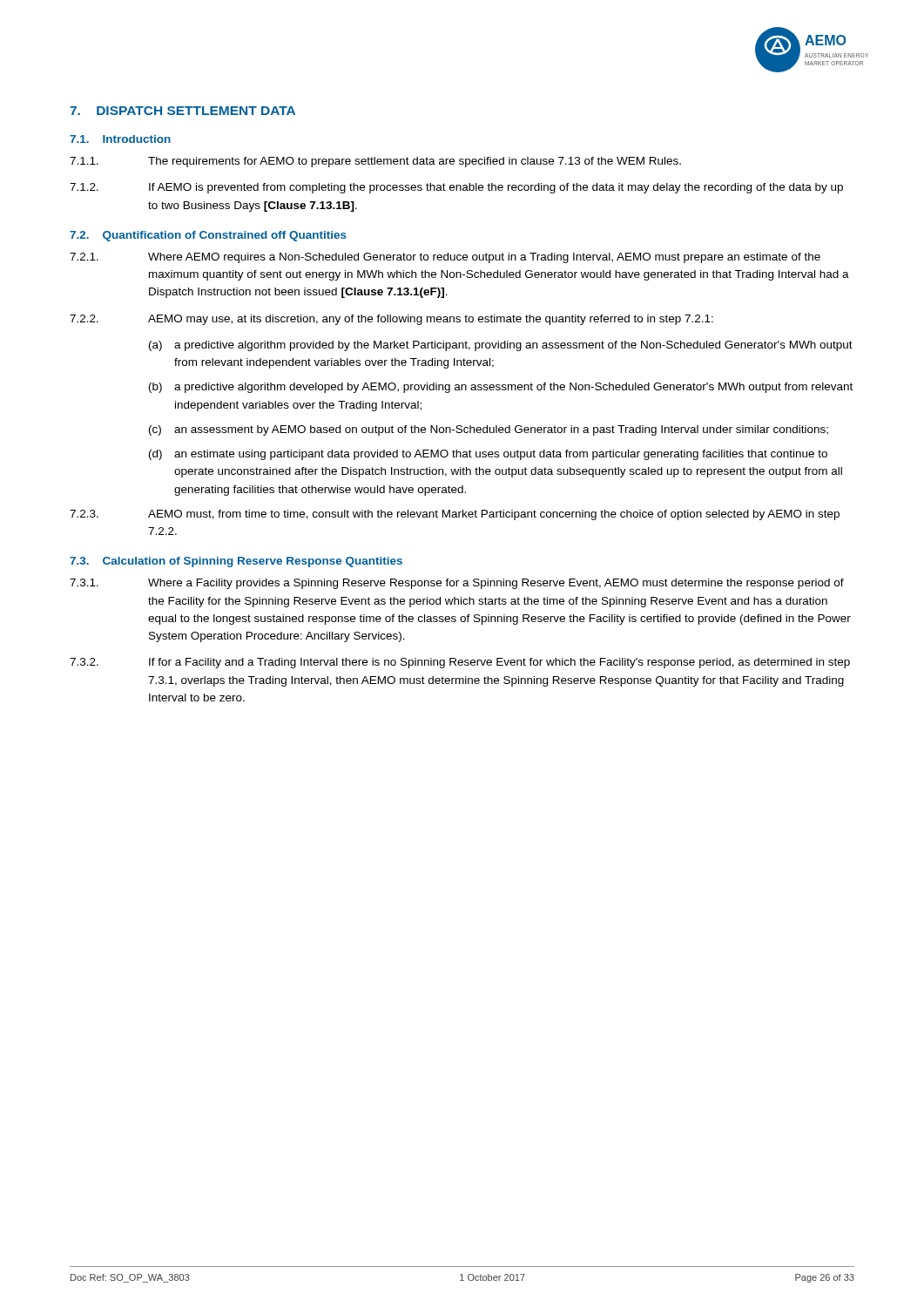Point to the block beginning "3.2. If for a Facility and a"

click(x=462, y=680)
